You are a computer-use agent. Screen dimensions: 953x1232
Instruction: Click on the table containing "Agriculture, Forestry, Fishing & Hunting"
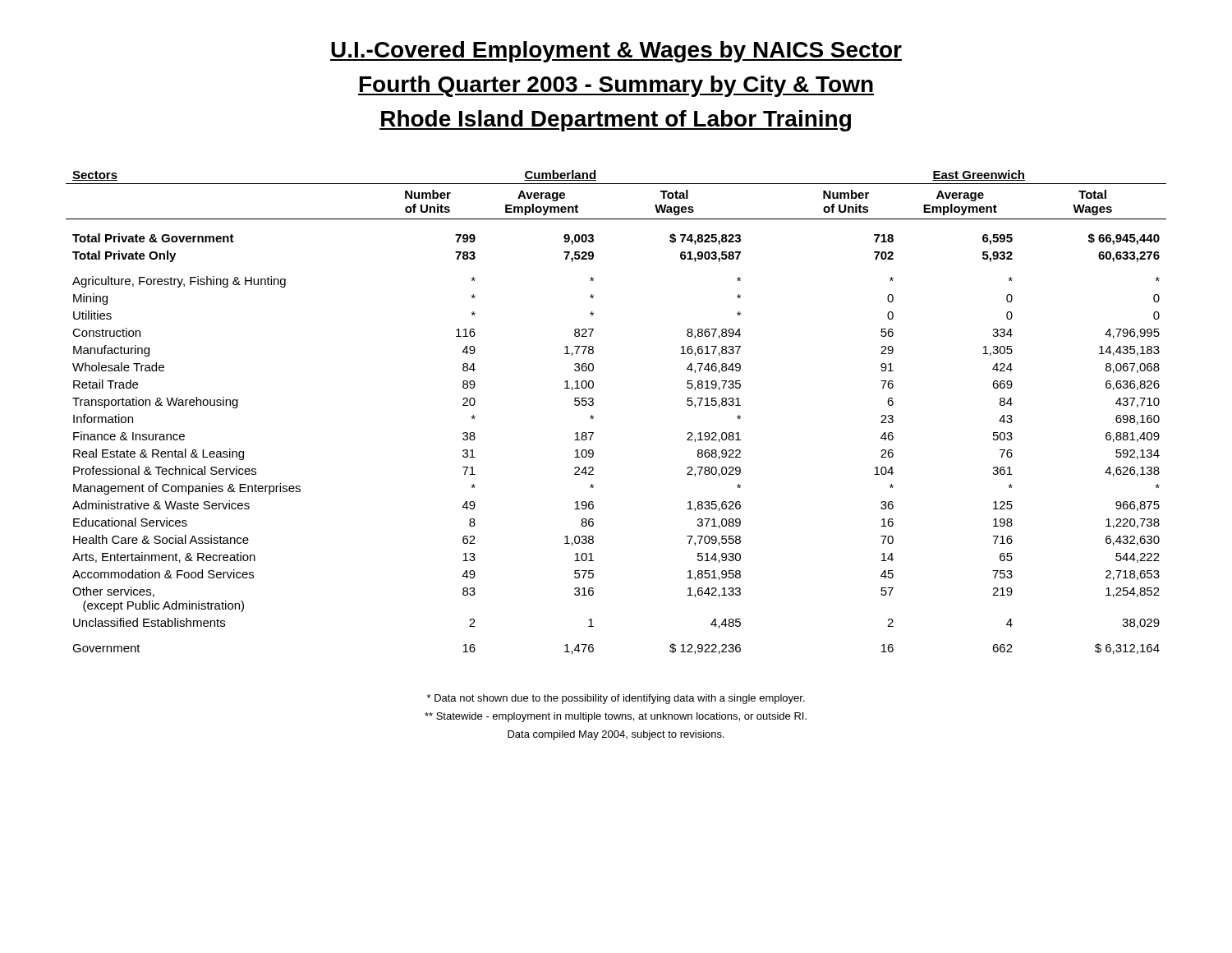pos(616,411)
